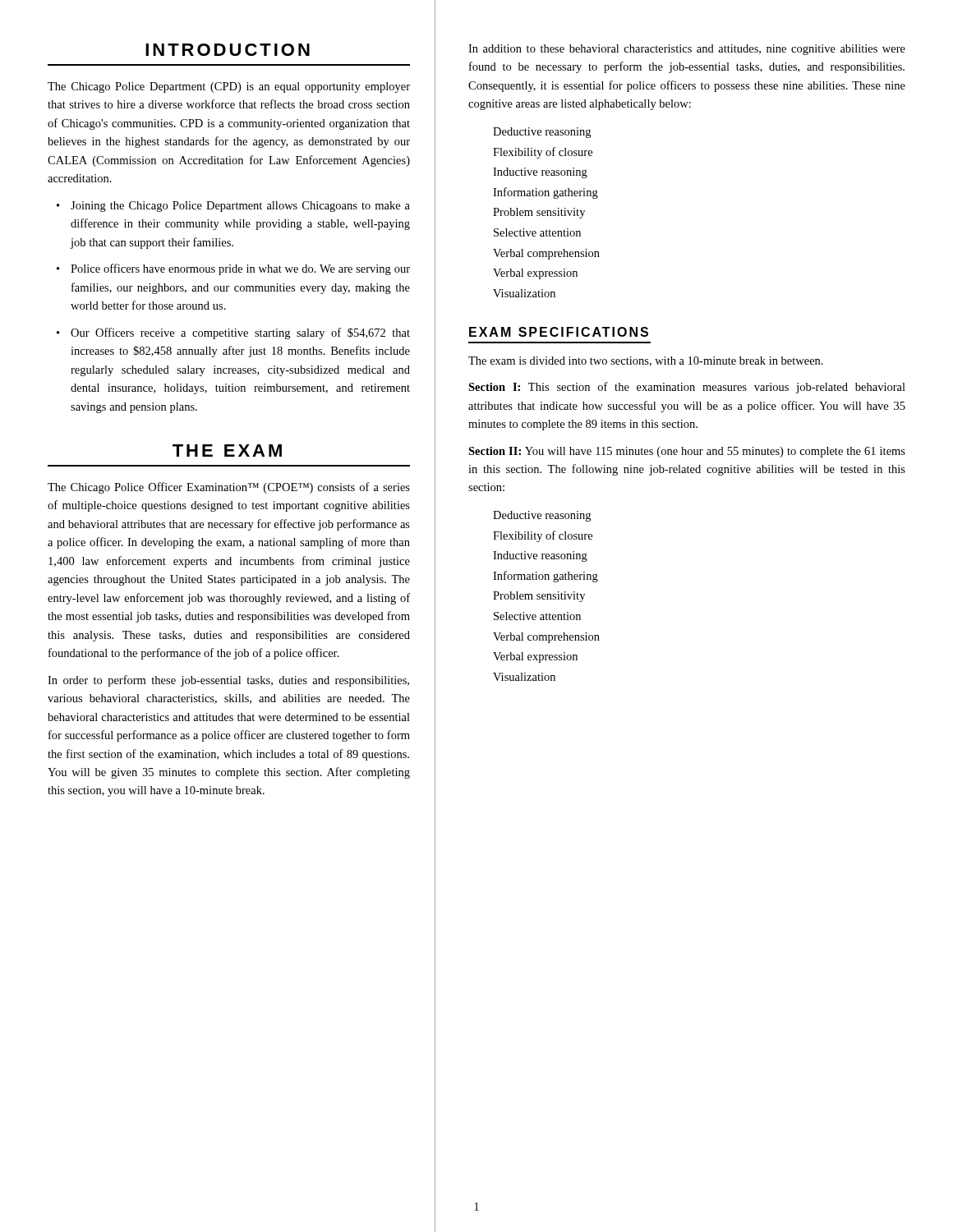Screen dimensions: 1232x953
Task: Find the passage starting "Exam Specifications"
Action: coord(559,334)
